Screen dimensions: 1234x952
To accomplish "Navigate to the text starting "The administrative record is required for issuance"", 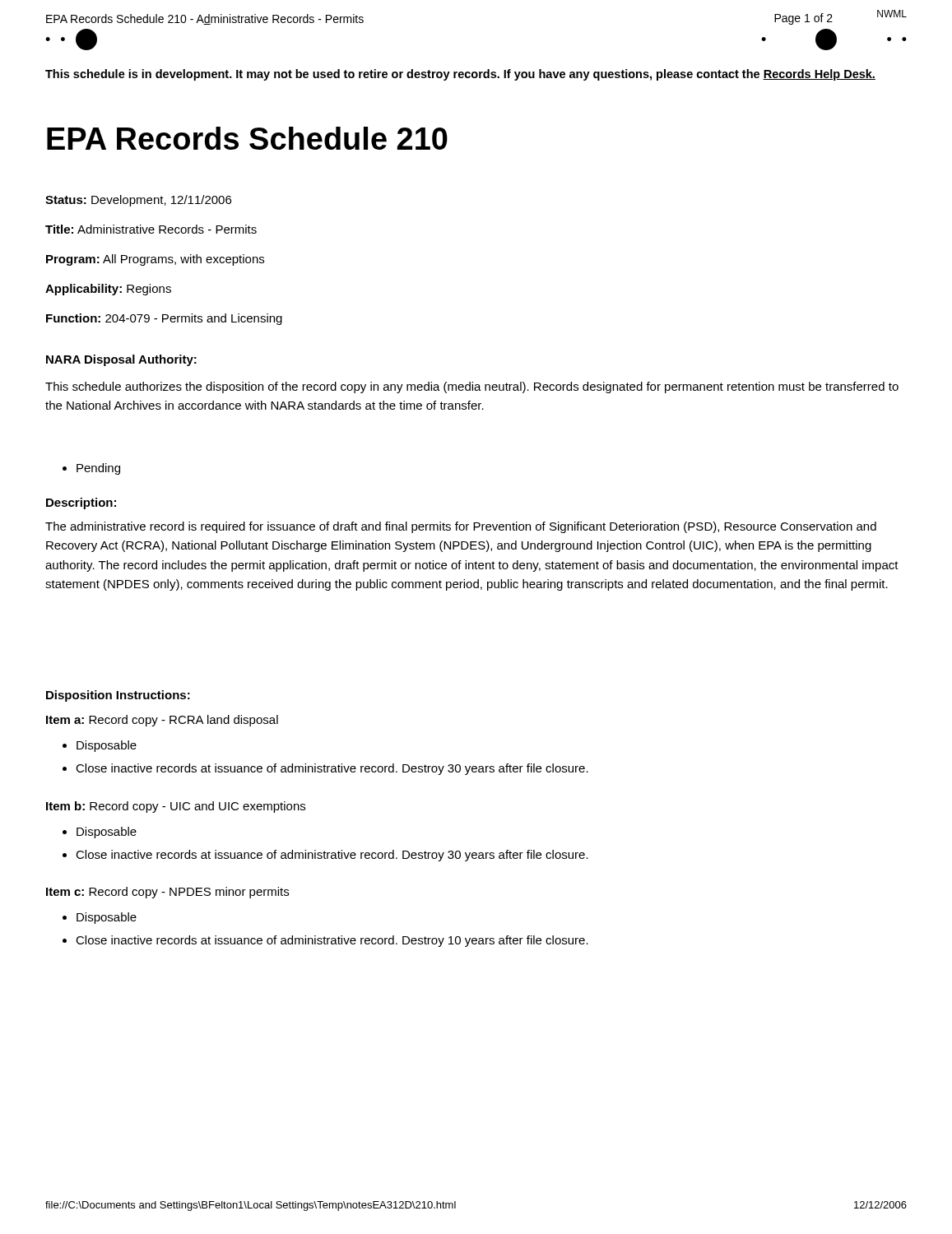I will (x=472, y=555).
